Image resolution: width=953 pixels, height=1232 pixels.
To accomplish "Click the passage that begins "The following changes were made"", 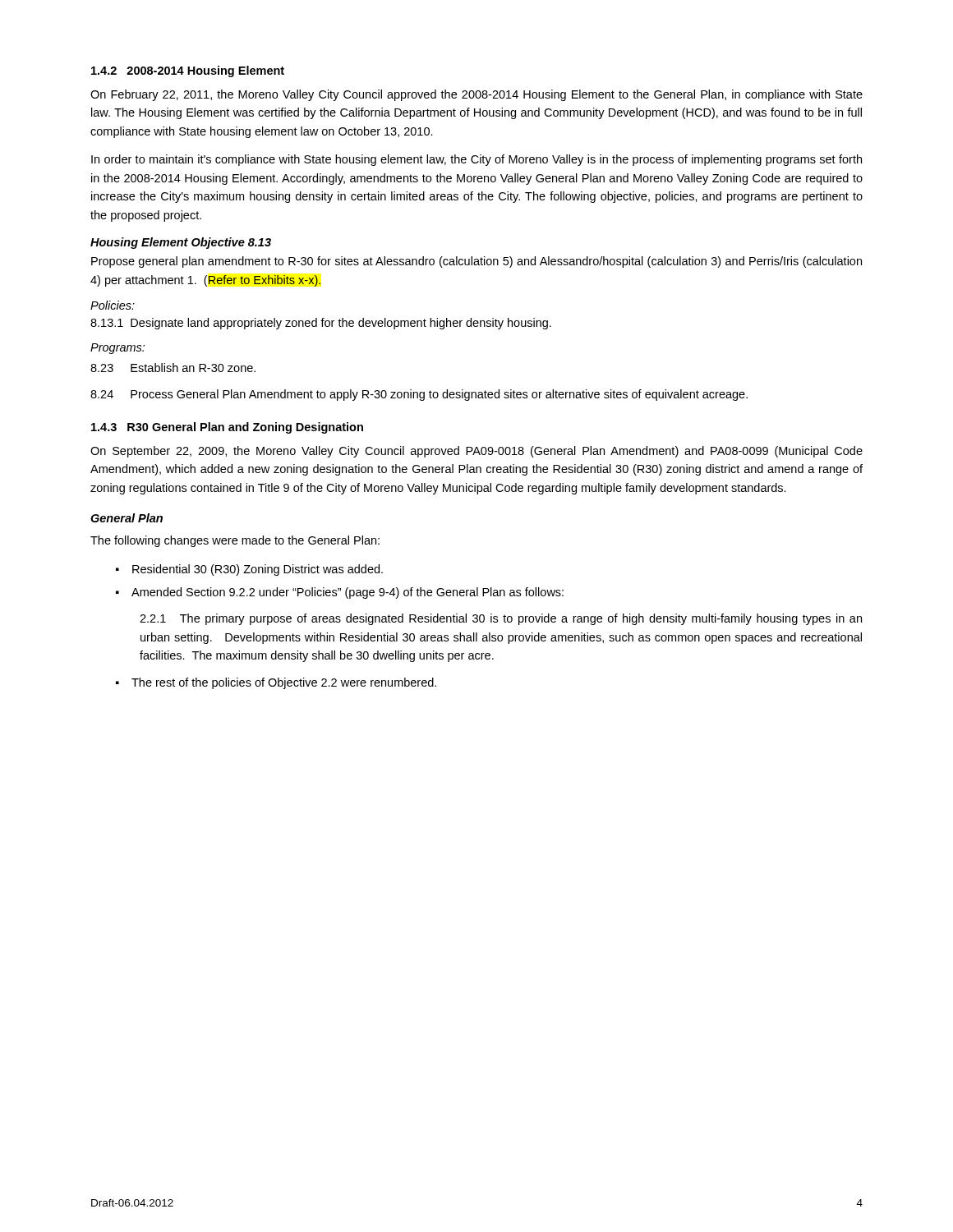I will (x=235, y=540).
